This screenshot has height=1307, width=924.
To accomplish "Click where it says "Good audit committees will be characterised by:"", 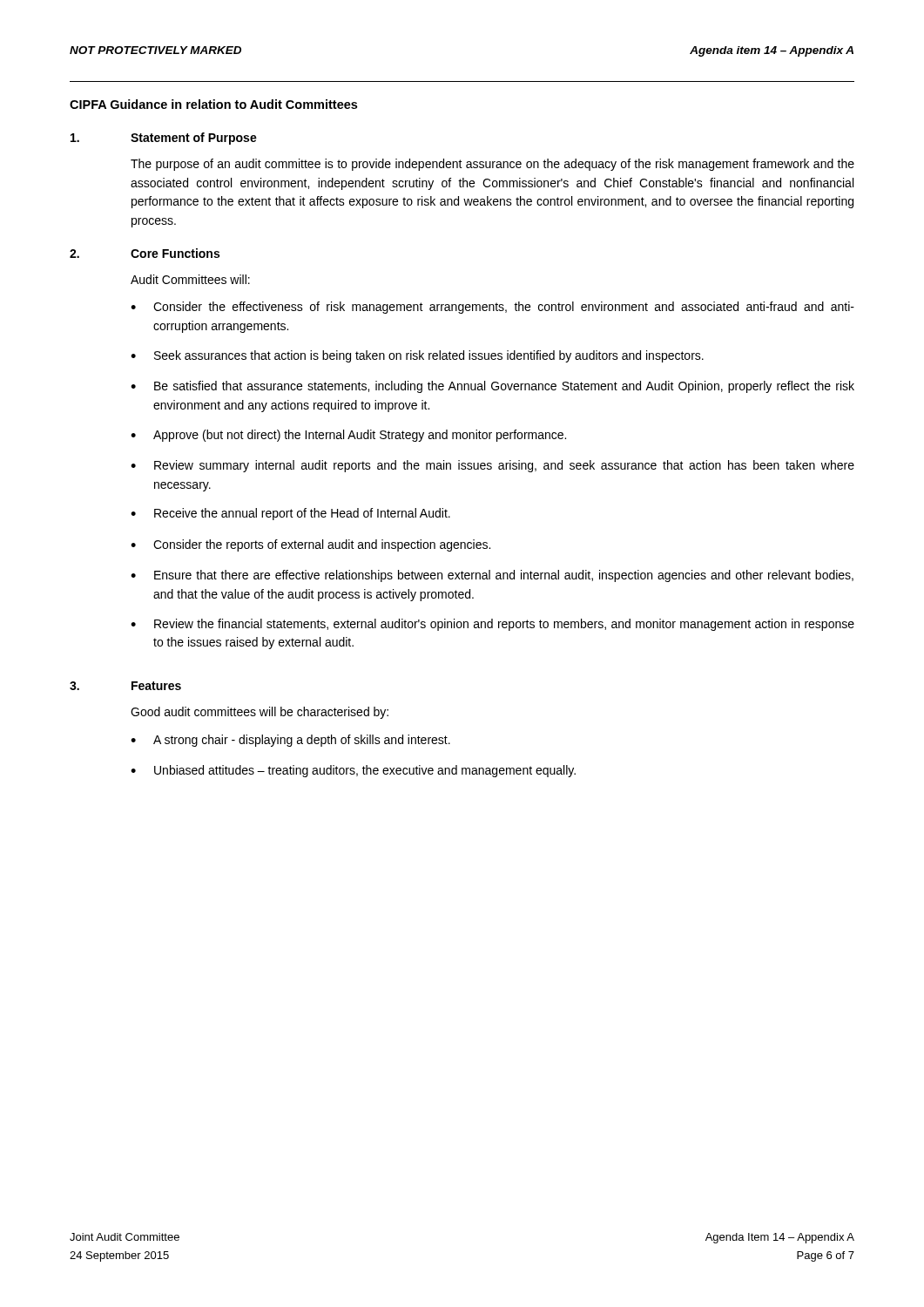I will pyautogui.click(x=260, y=712).
